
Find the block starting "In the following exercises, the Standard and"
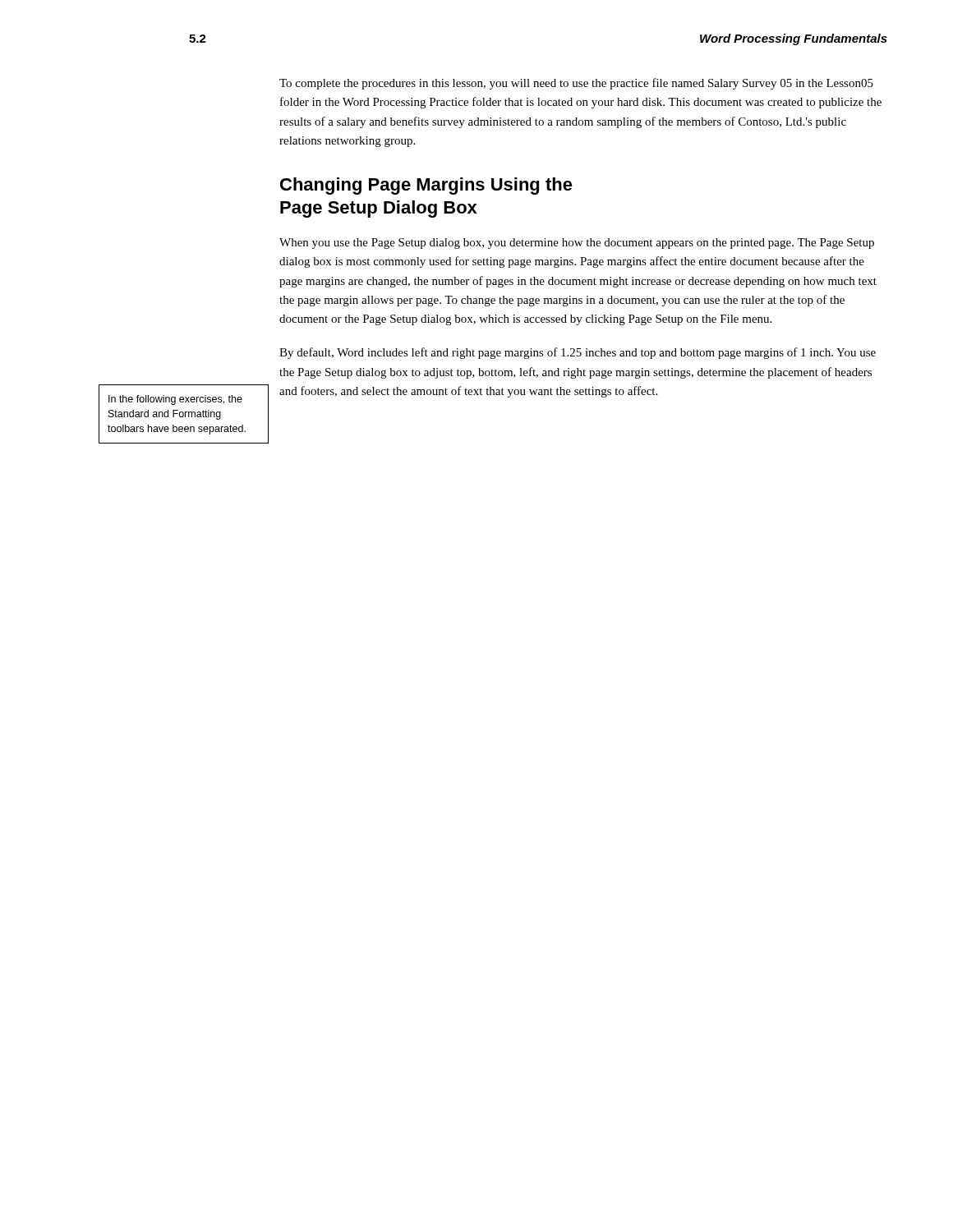coord(177,414)
